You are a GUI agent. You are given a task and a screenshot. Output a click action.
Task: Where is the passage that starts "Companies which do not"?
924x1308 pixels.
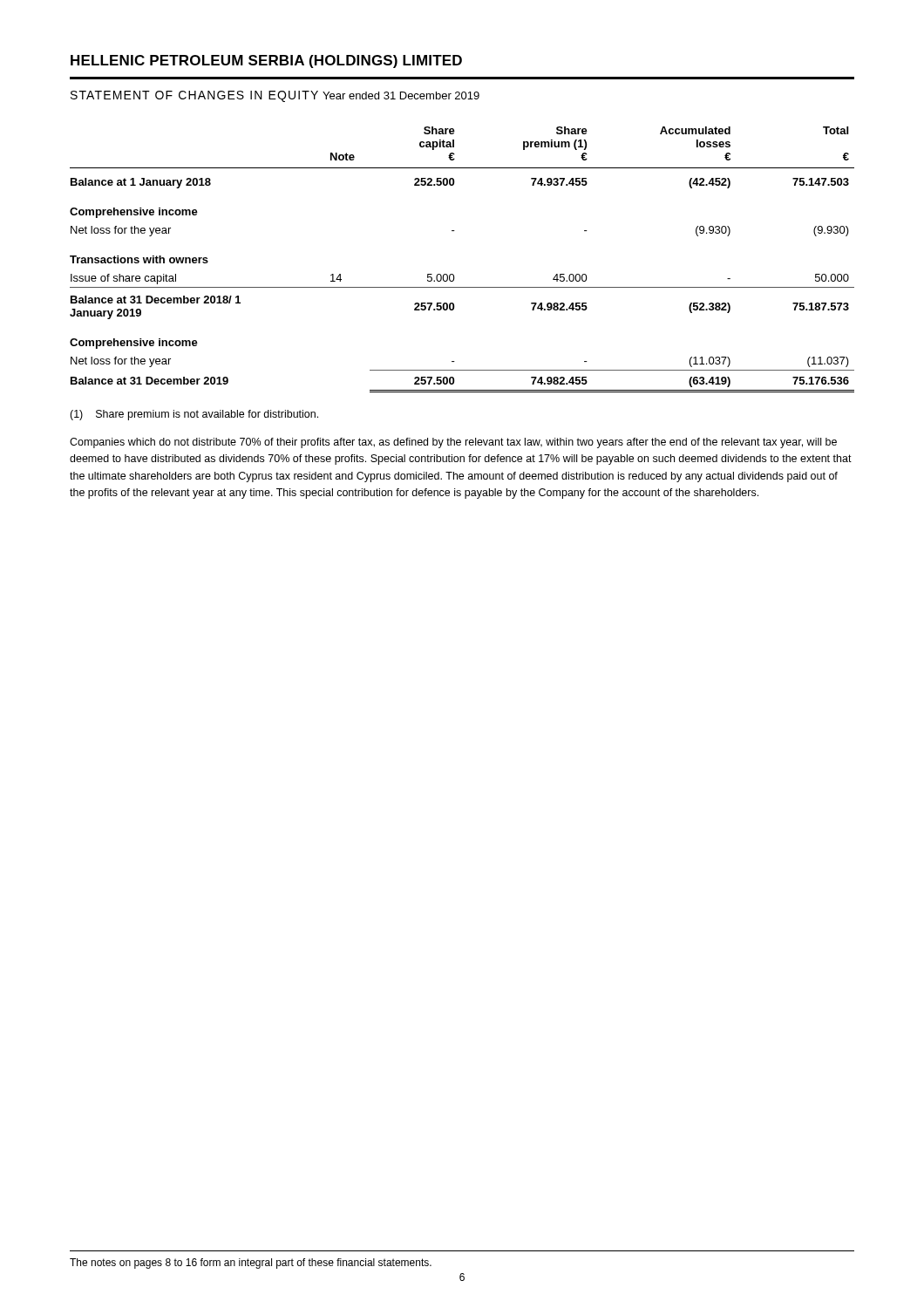(x=462, y=468)
